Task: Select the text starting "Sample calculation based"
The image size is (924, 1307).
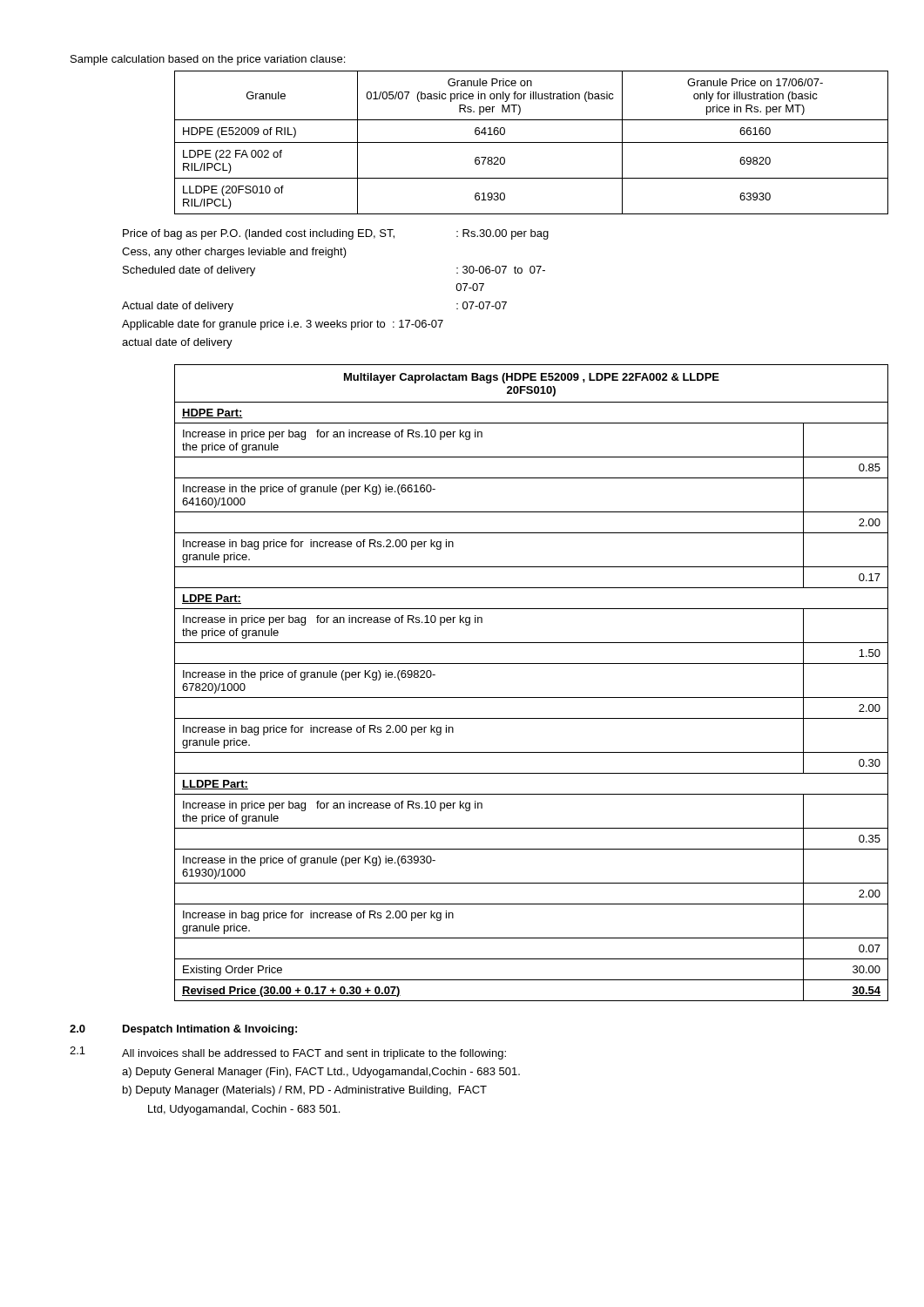Action: [x=208, y=59]
